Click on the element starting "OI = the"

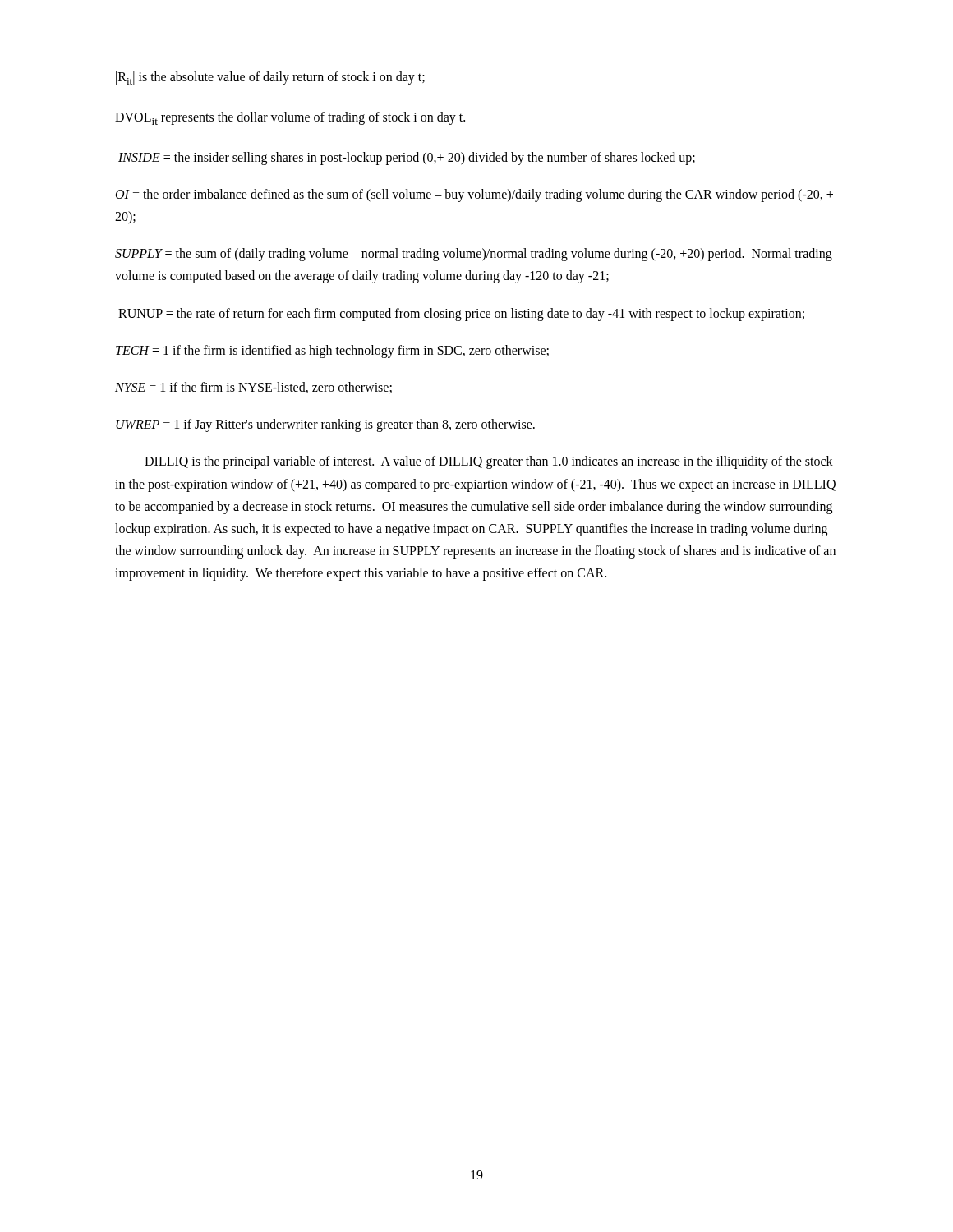click(474, 205)
